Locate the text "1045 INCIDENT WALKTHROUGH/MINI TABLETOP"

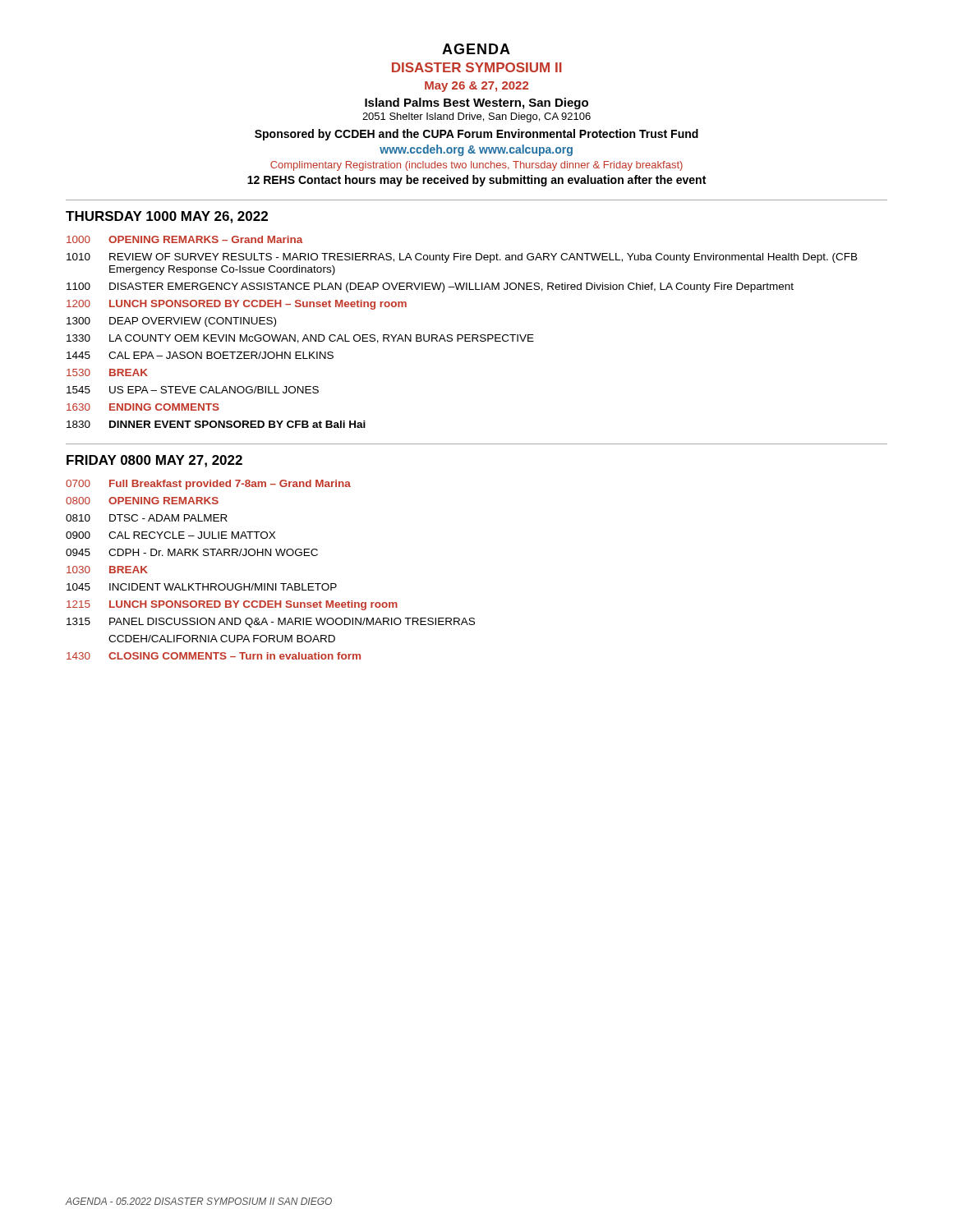tap(202, 587)
